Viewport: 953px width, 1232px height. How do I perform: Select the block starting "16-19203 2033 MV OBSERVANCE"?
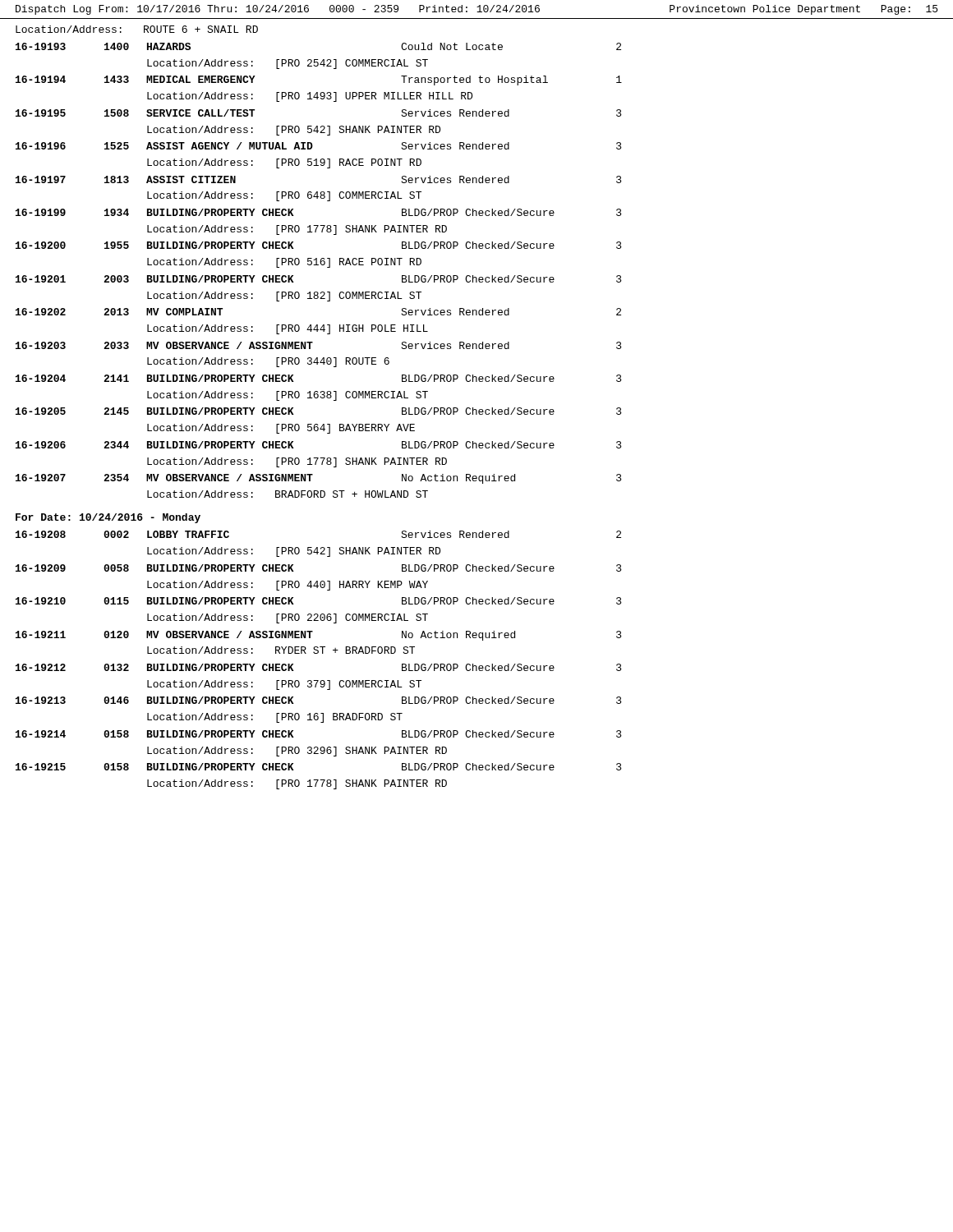[x=476, y=354]
